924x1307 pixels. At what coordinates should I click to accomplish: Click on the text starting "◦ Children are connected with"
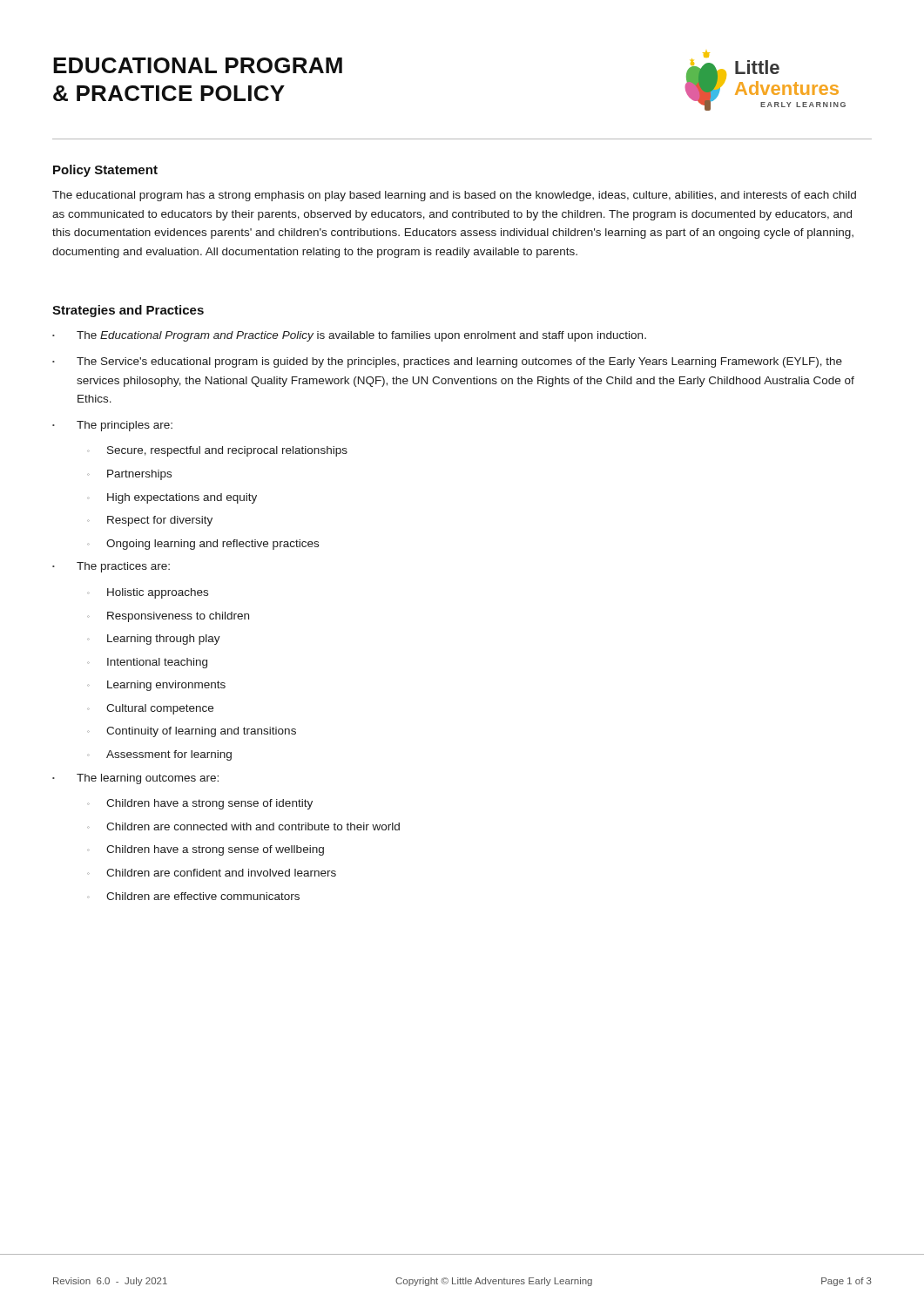244,827
